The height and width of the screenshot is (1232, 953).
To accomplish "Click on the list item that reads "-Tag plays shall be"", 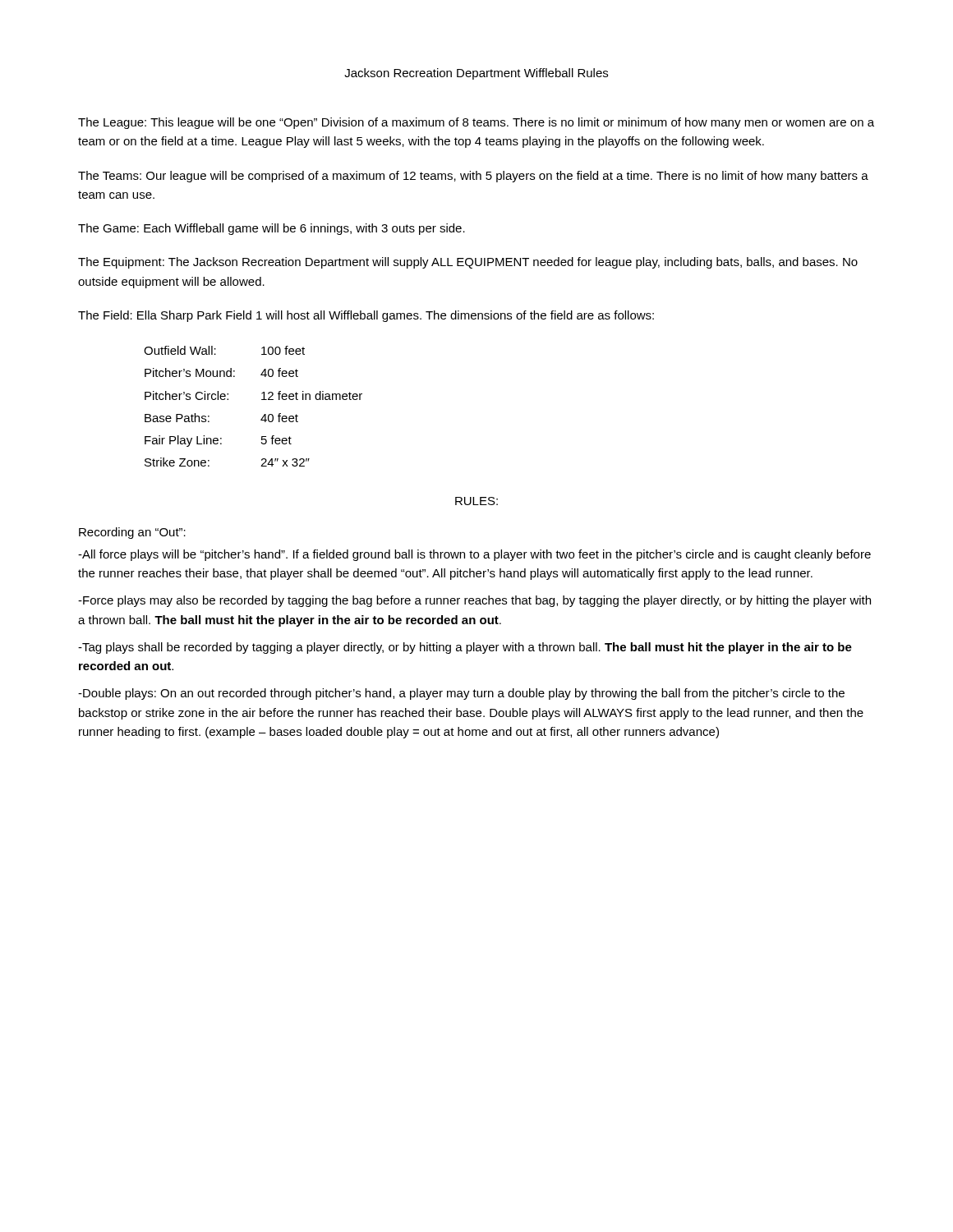I will pos(465,656).
